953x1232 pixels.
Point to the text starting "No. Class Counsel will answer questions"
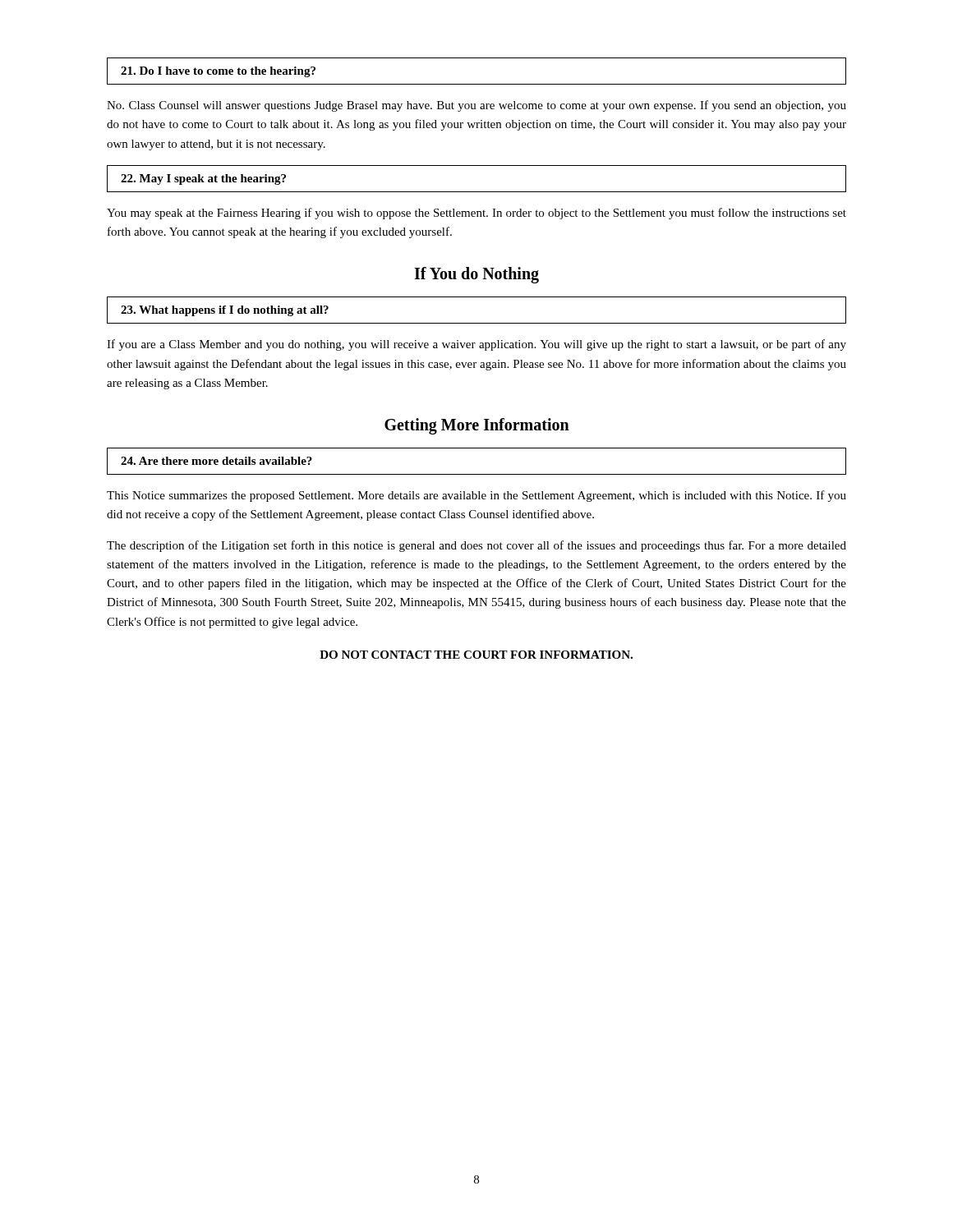click(476, 124)
